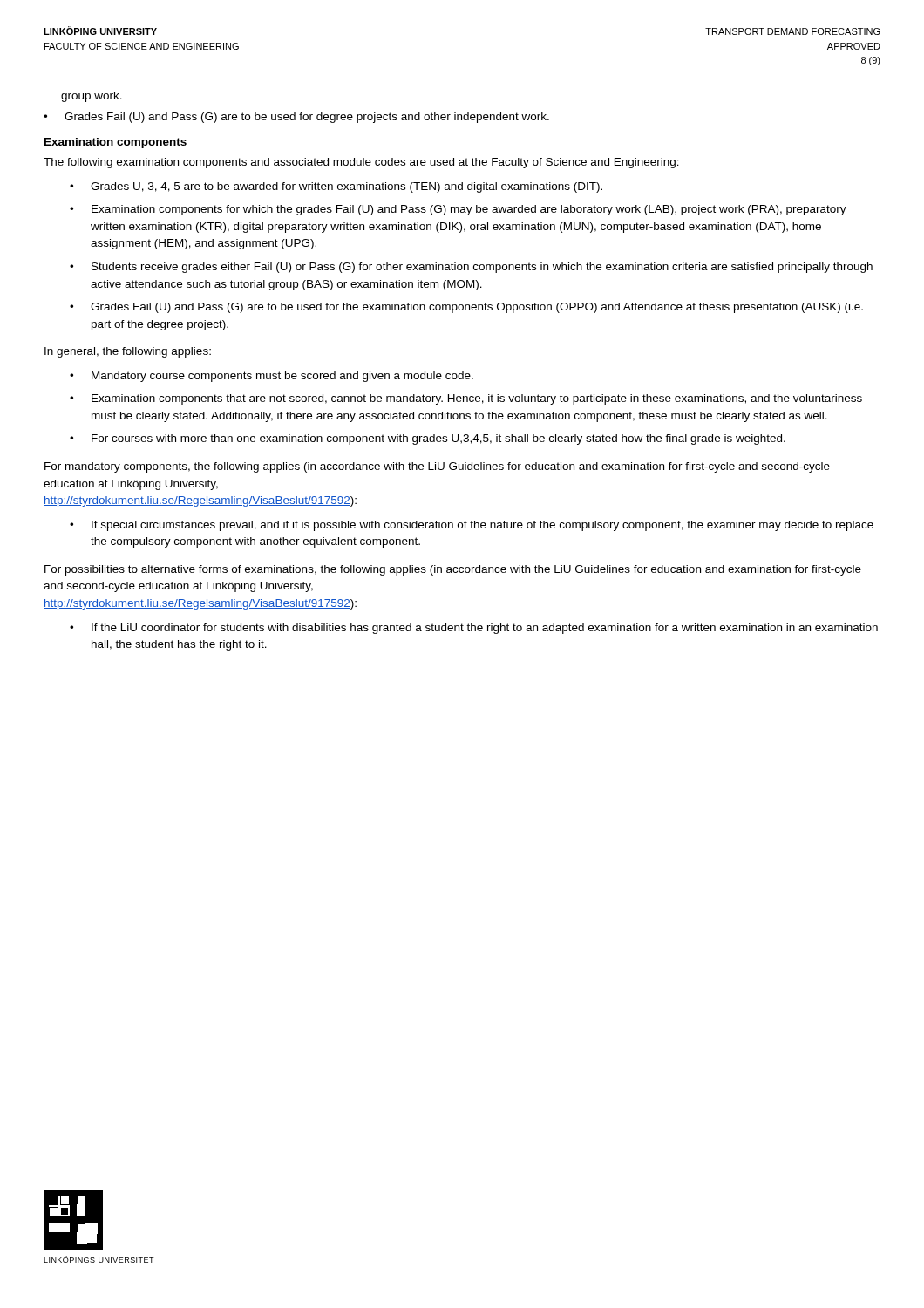Image resolution: width=924 pixels, height=1308 pixels.
Task: Where is the passage that starts "The following examination components and associated module codes"?
Action: pyautogui.click(x=362, y=162)
